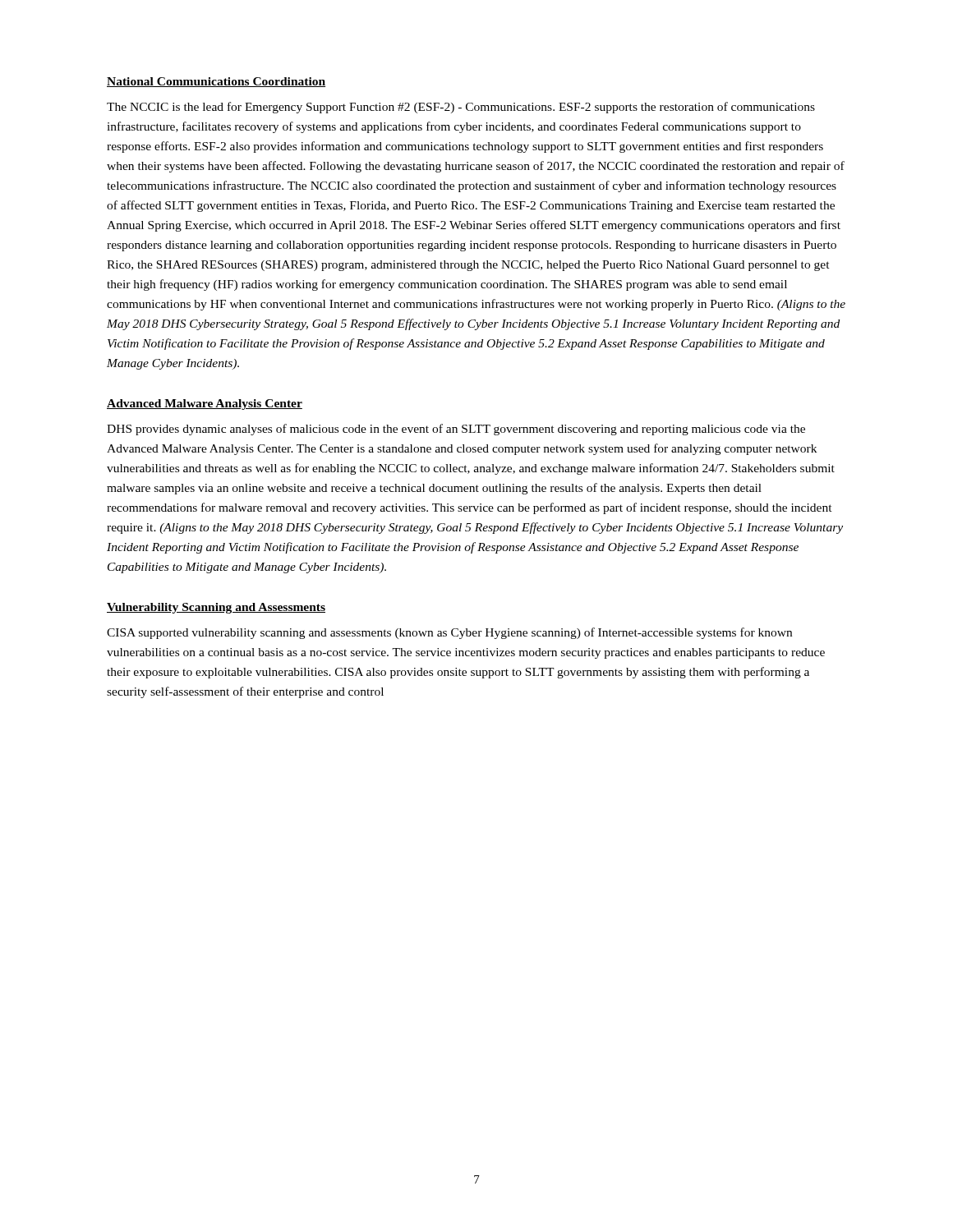The image size is (953, 1232).
Task: Point to "Vulnerability Scanning and Assessments"
Action: (216, 607)
